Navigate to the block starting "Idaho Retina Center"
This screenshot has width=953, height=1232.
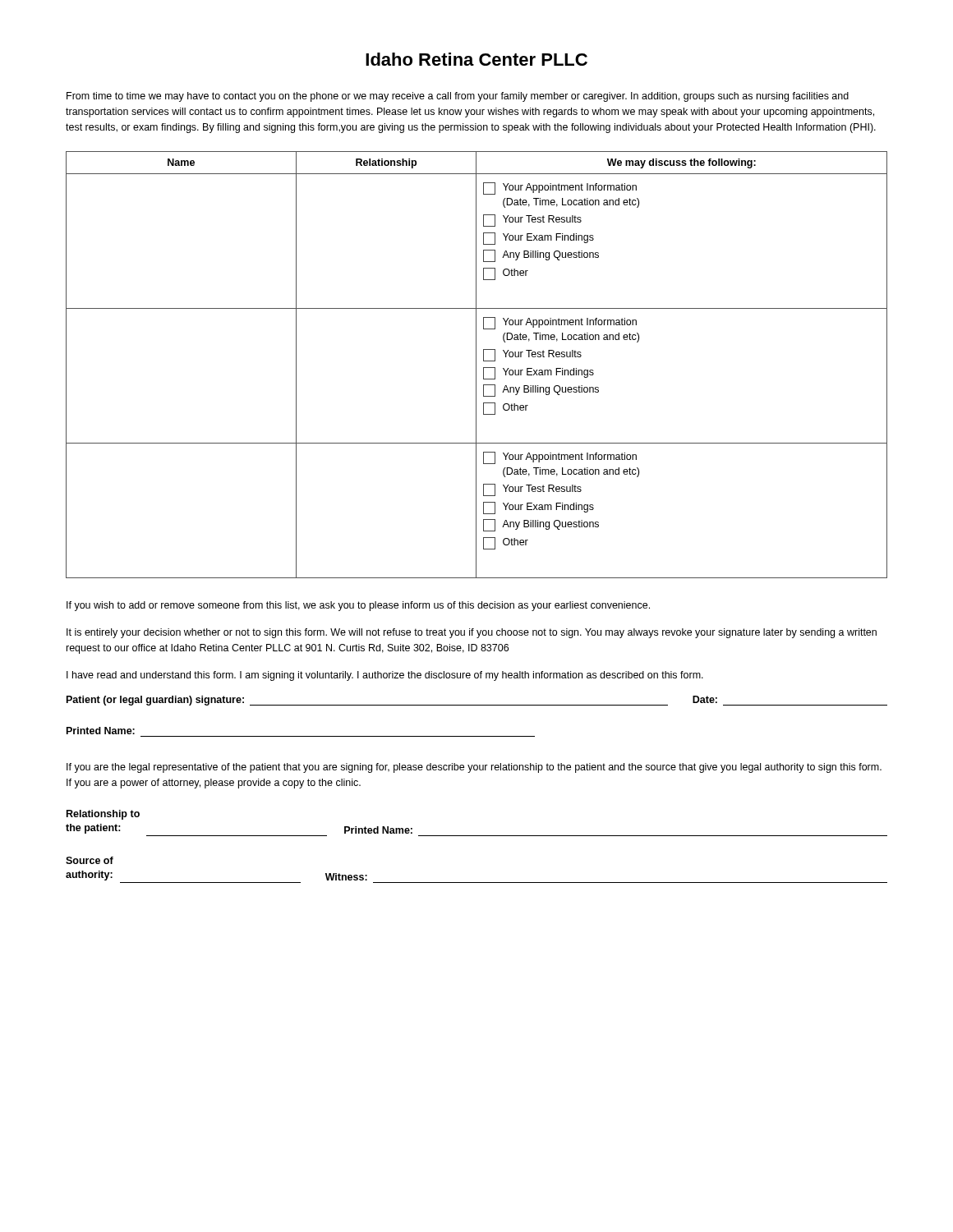pyautogui.click(x=476, y=60)
